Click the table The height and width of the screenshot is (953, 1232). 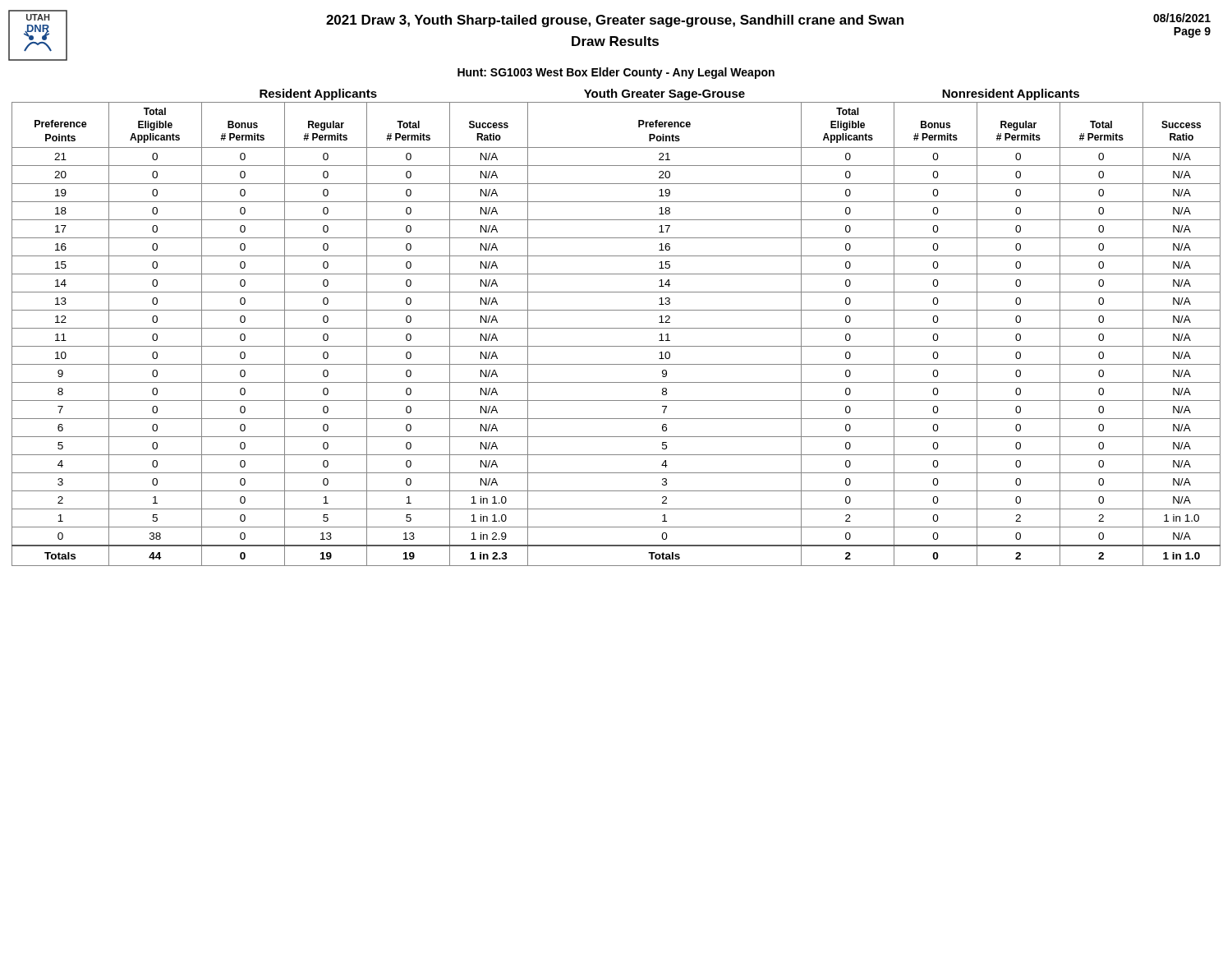pyautogui.click(x=616, y=325)
